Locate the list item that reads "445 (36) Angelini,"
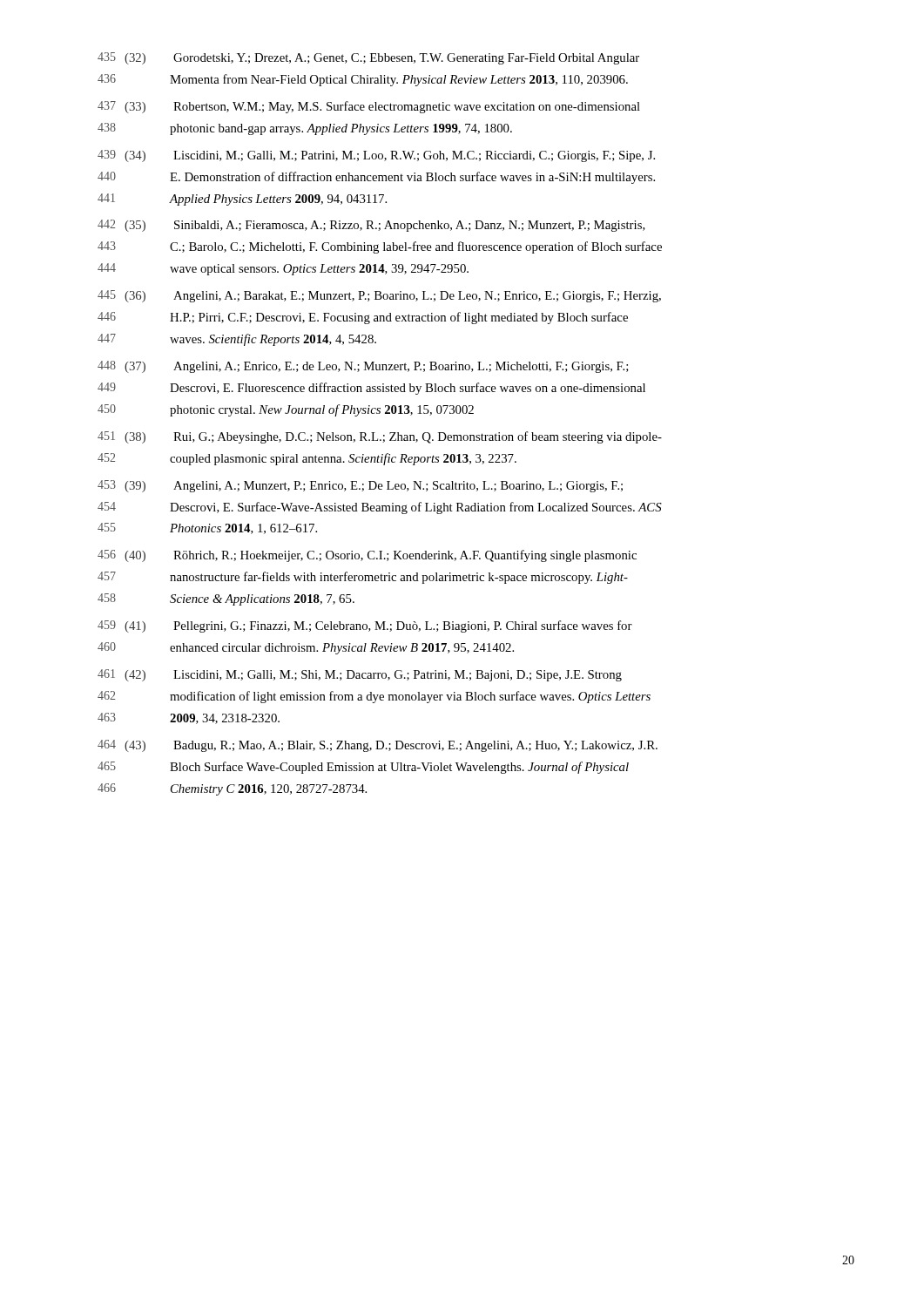924x1307 pixels. pyautogui.click(x=469, y=296)
